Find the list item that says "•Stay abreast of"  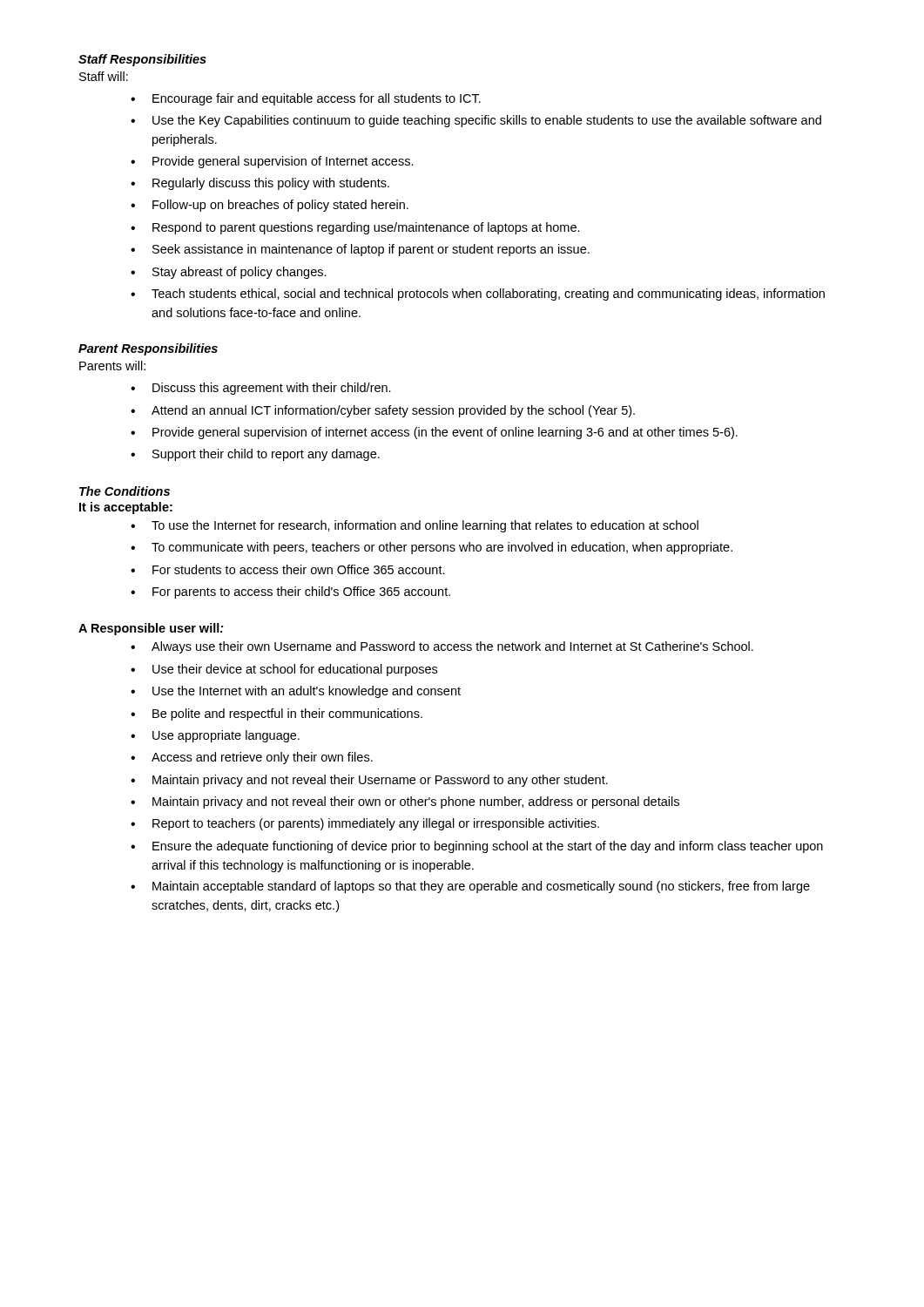click(x=229, y=273)
